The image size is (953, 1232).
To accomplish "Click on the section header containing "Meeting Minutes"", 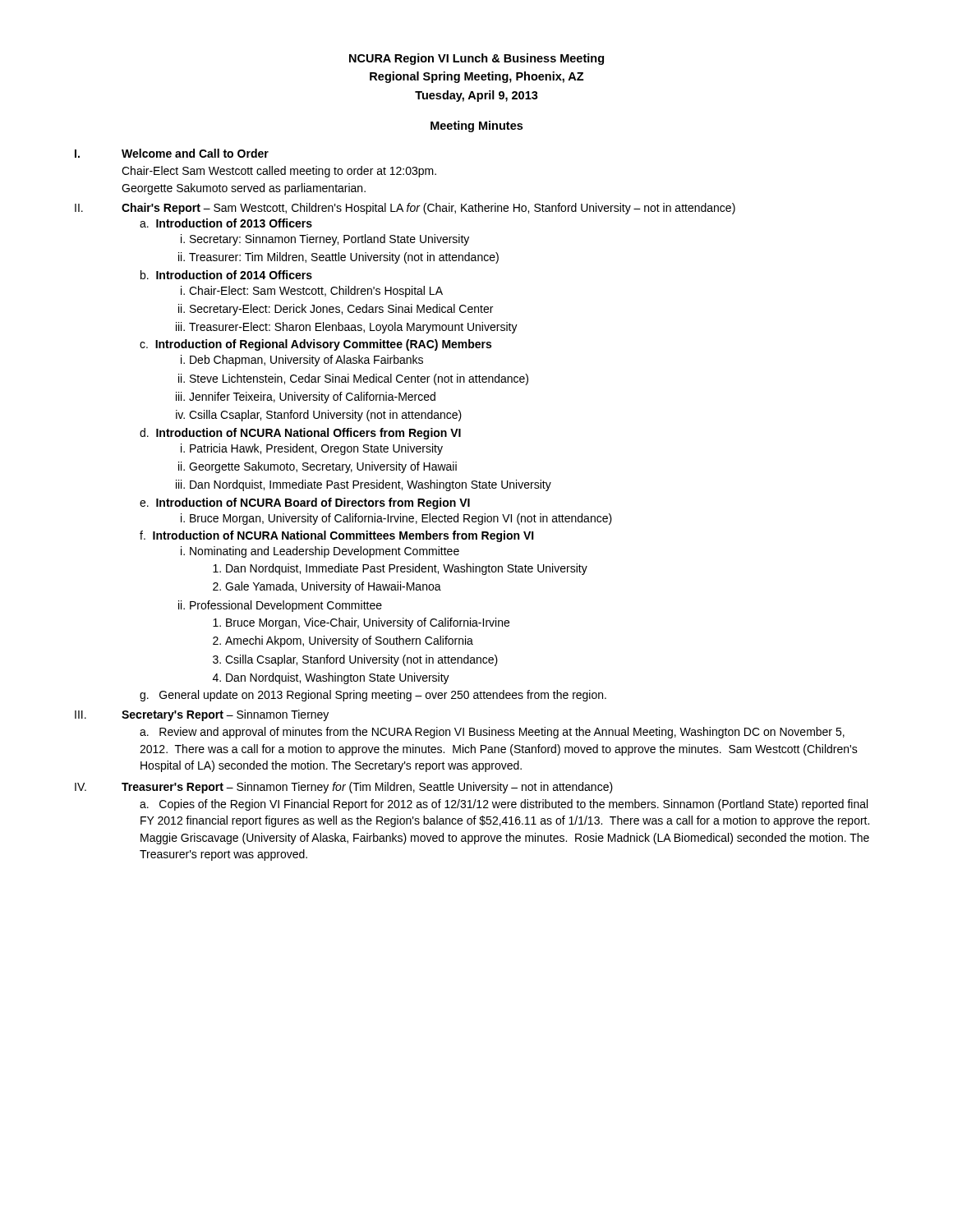I will click(476, 126).
